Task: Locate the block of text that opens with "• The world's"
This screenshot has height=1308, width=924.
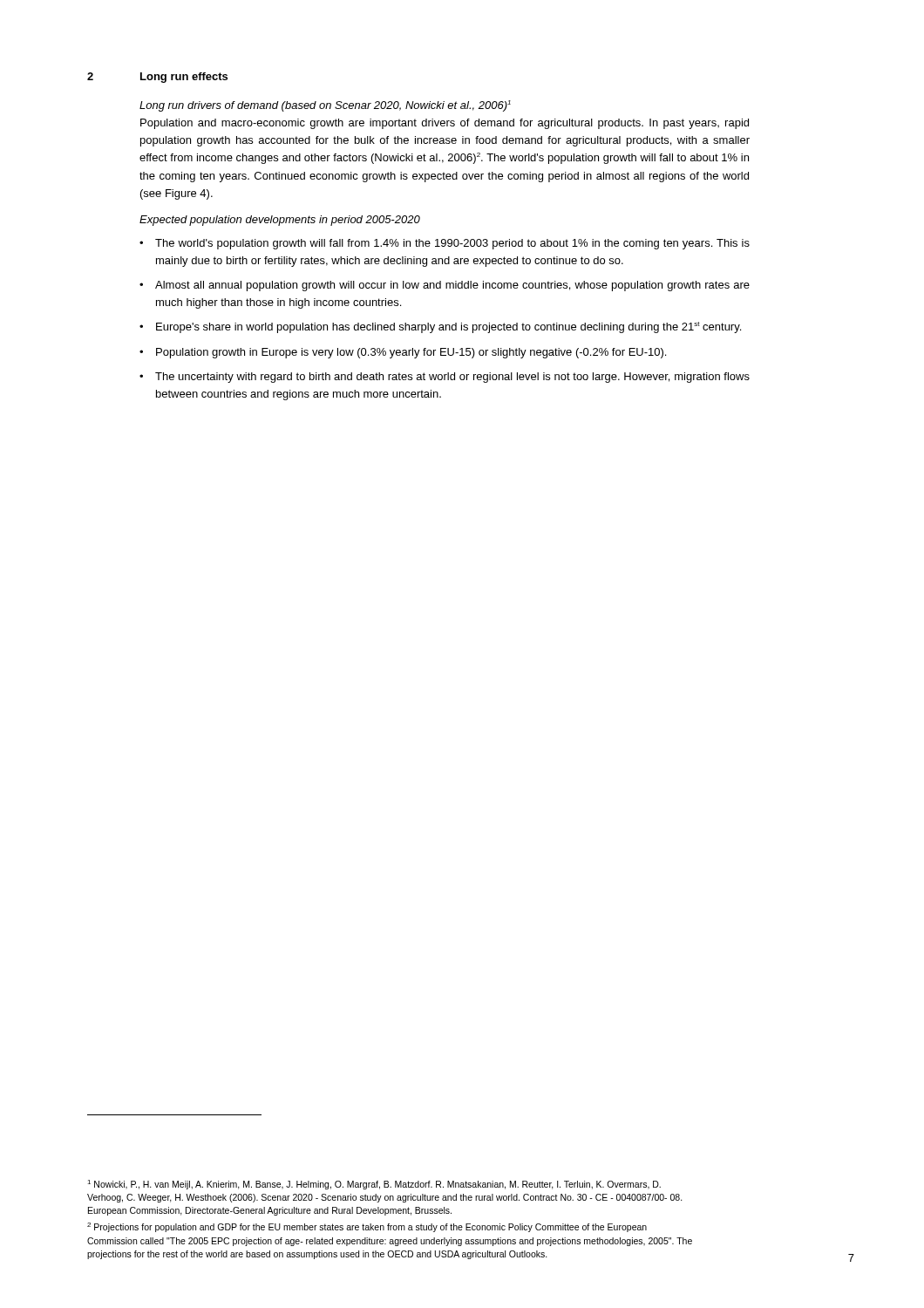Action: [x=445, y=252]
